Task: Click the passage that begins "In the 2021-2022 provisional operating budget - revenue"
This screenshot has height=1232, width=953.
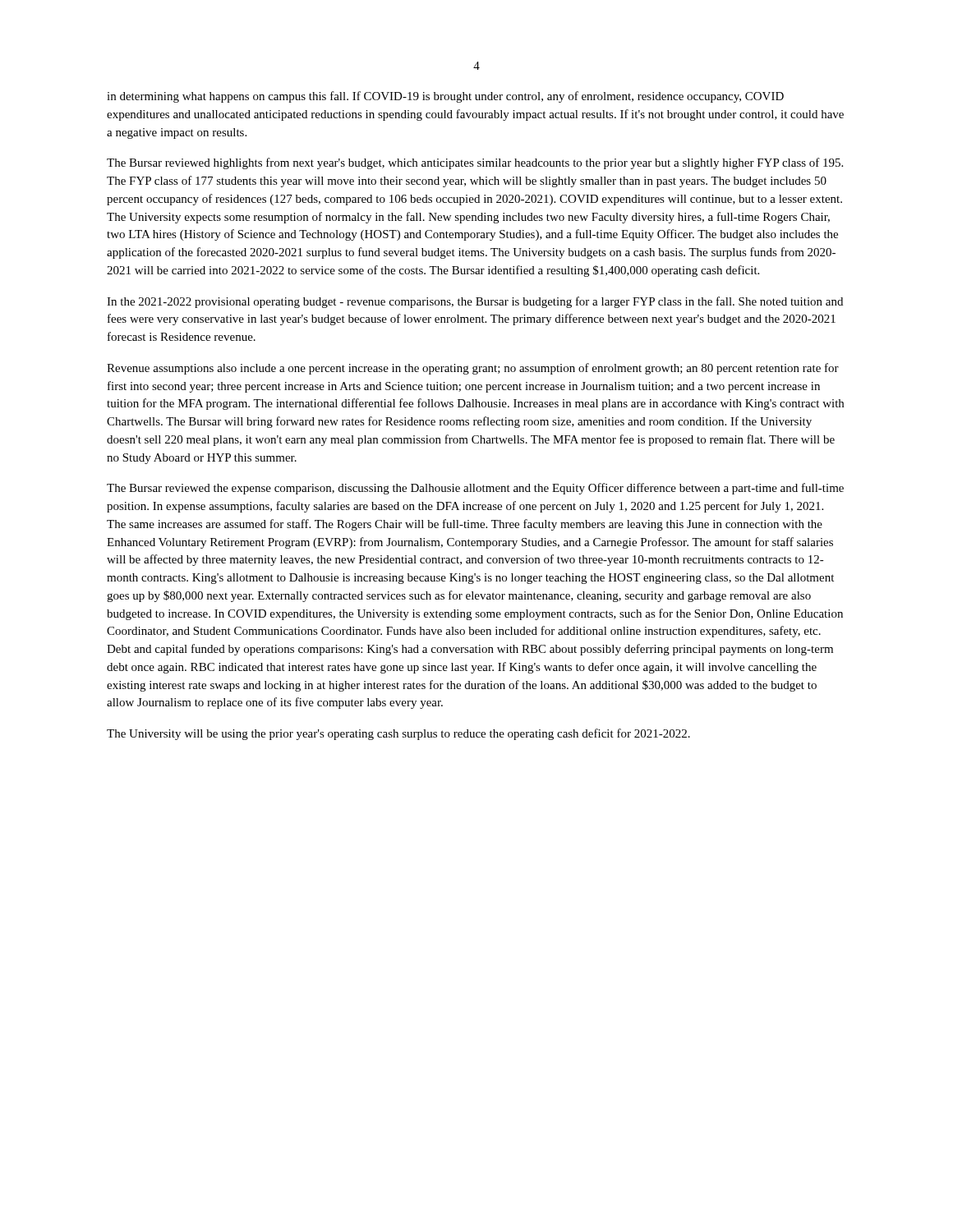Action: pos(476,320)
